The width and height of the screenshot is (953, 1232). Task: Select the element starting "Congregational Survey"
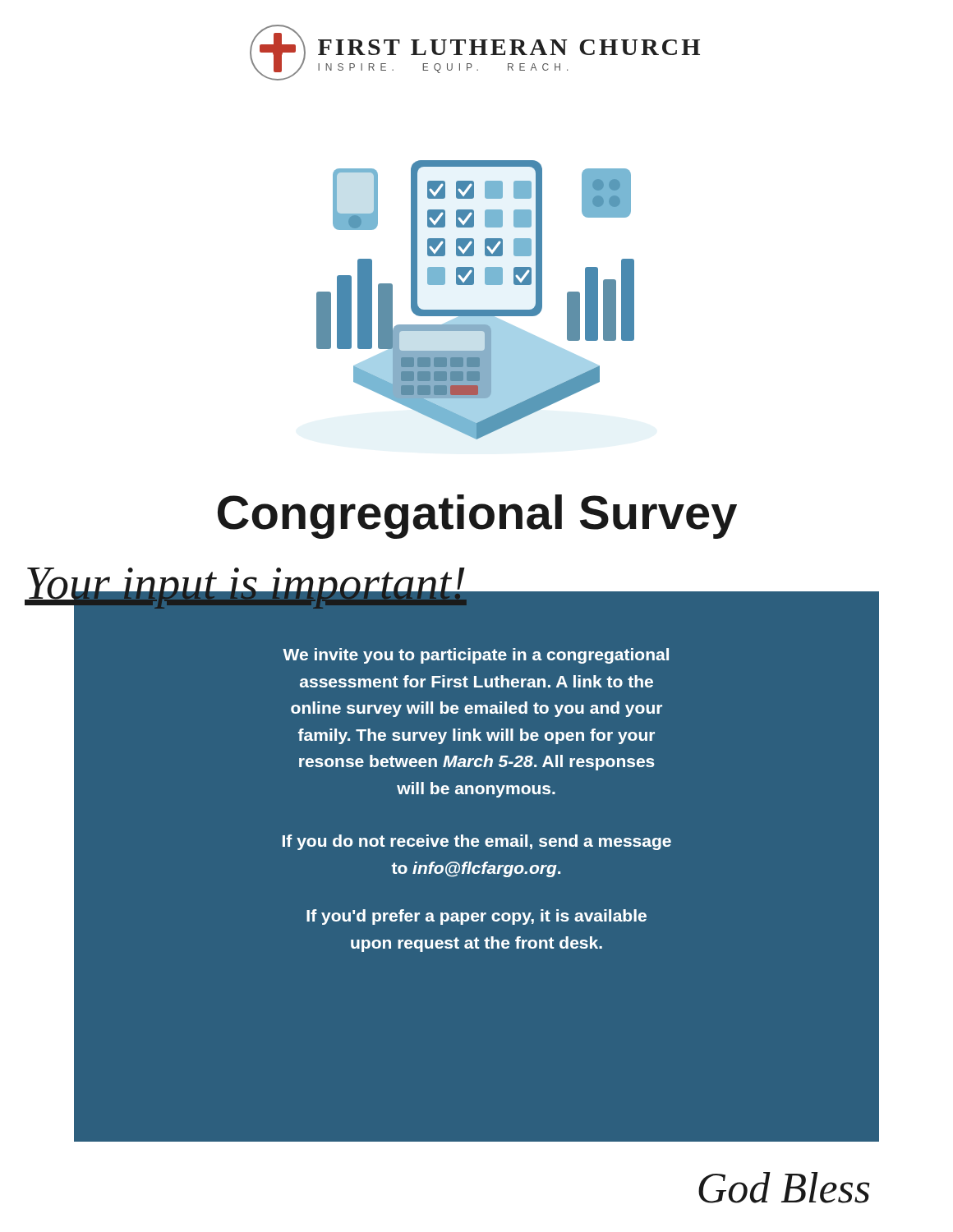pos(476,512)
